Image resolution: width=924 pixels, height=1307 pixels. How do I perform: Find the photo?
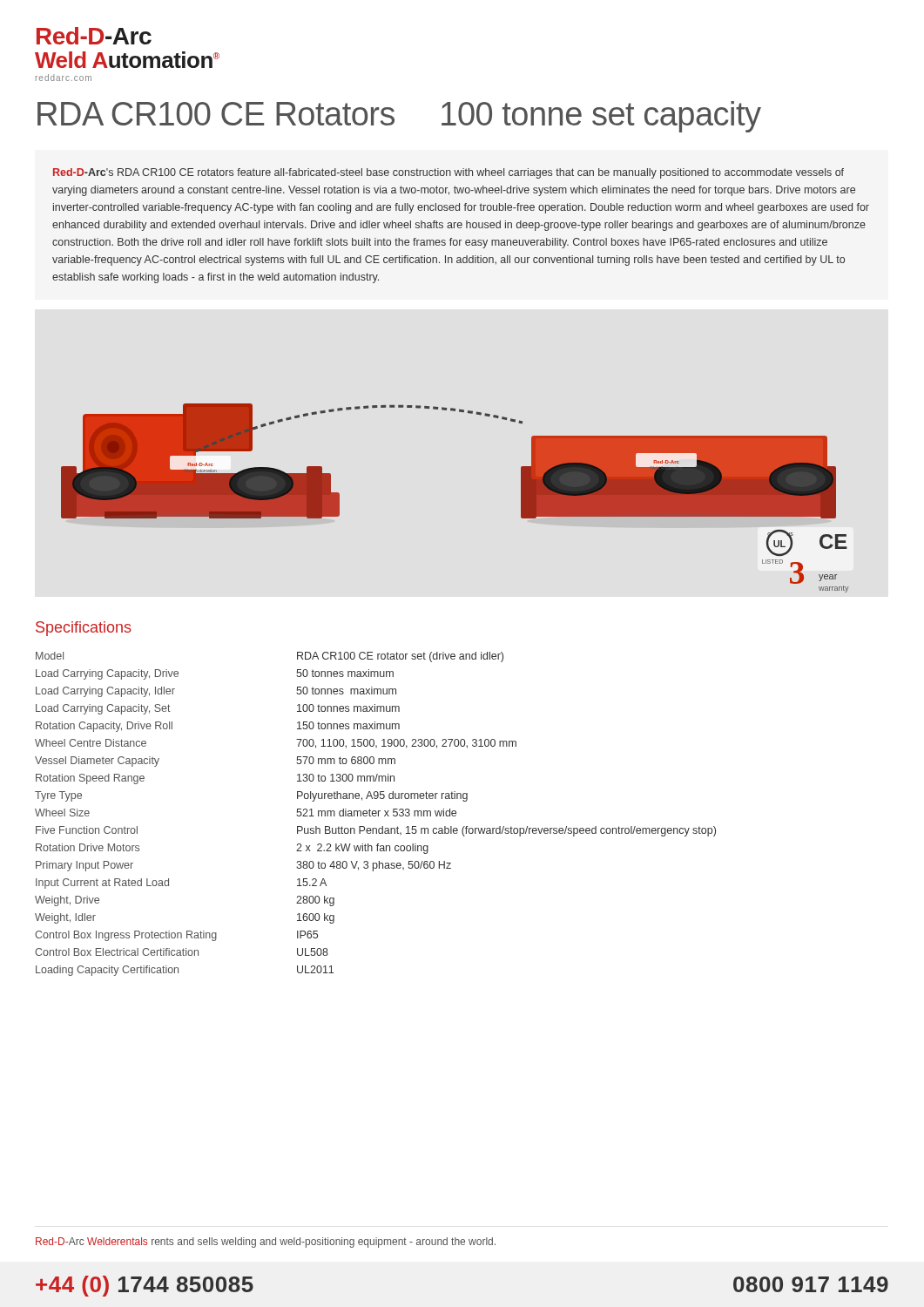pos(462,453)
